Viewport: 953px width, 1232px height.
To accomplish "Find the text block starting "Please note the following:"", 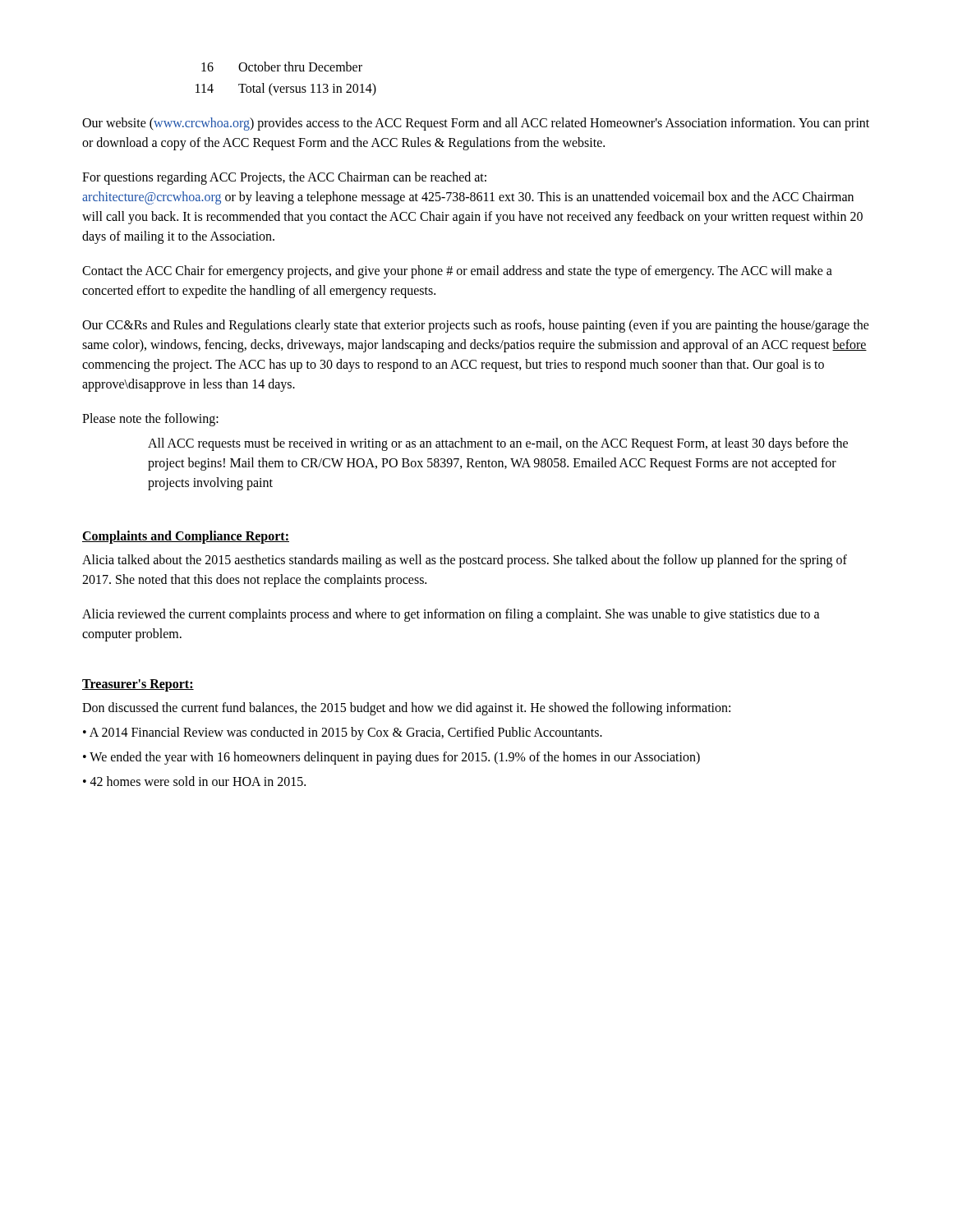I will (151, 418).
